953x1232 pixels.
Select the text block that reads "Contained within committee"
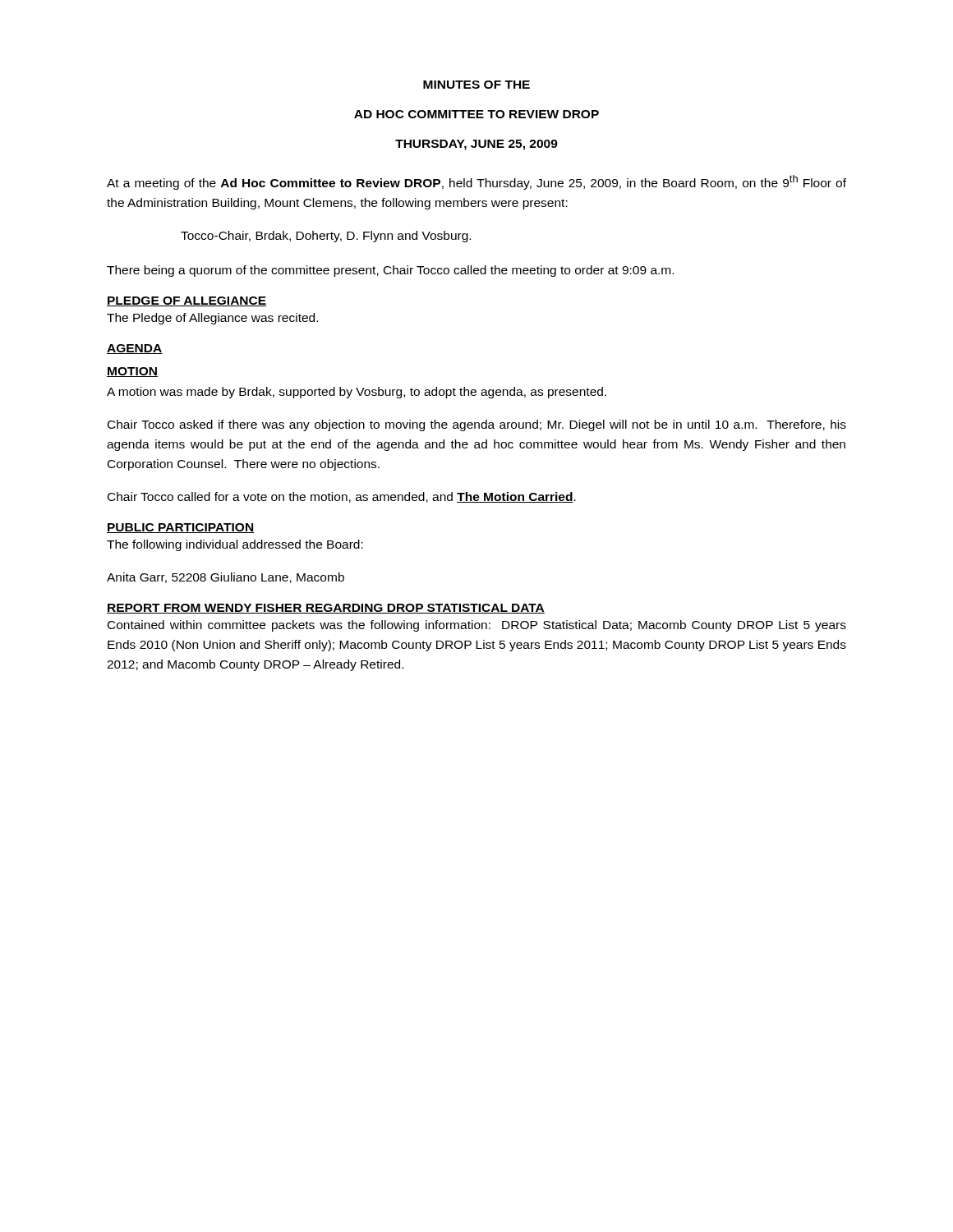click(x=476, y=645)
